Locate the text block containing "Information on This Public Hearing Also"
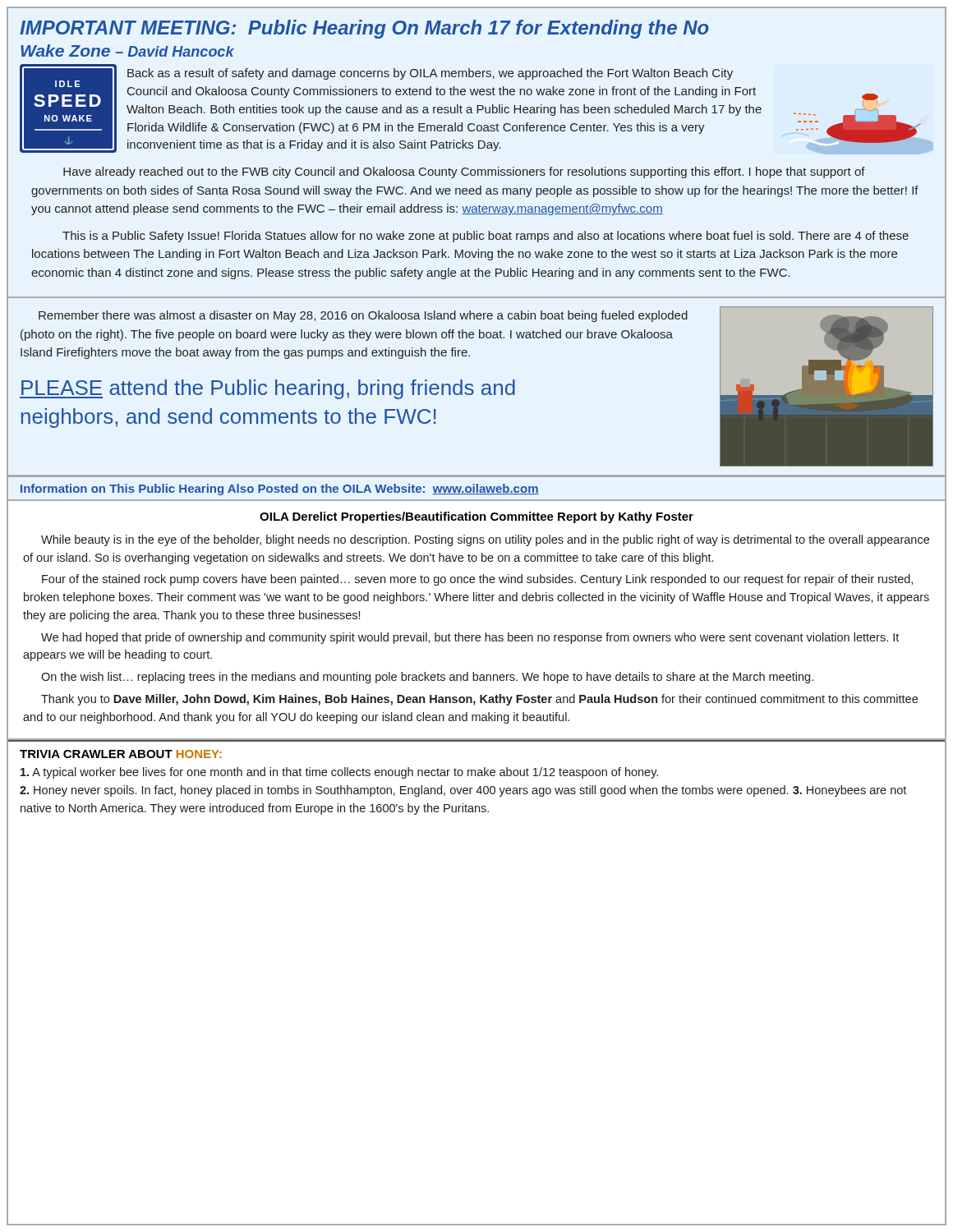Image resolution: width=953 pixels, height=1232 pixels. pyautogui.click(x=279, y=489)
